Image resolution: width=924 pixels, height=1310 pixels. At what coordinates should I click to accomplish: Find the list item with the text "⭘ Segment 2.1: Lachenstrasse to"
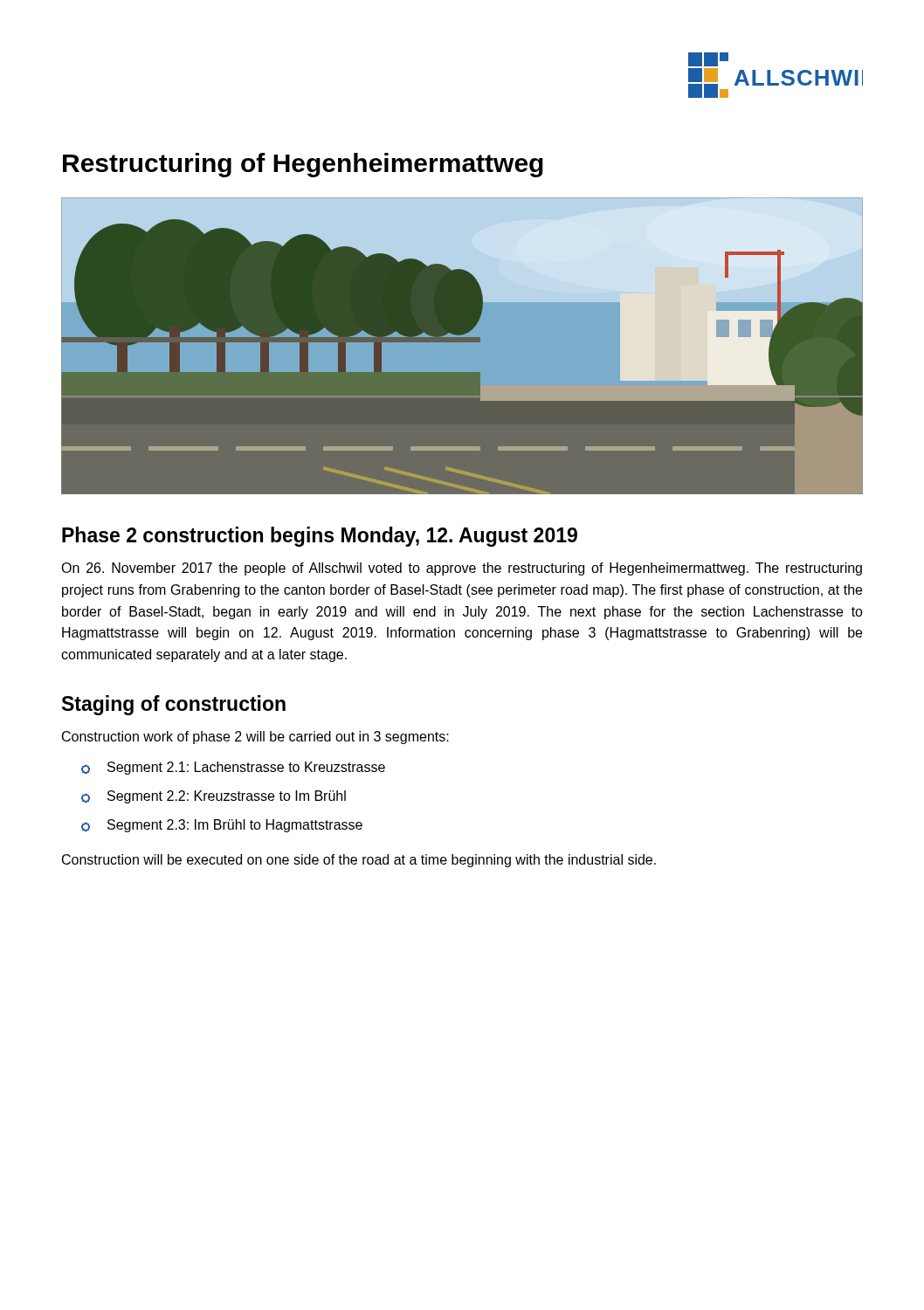tap(232, 770)
